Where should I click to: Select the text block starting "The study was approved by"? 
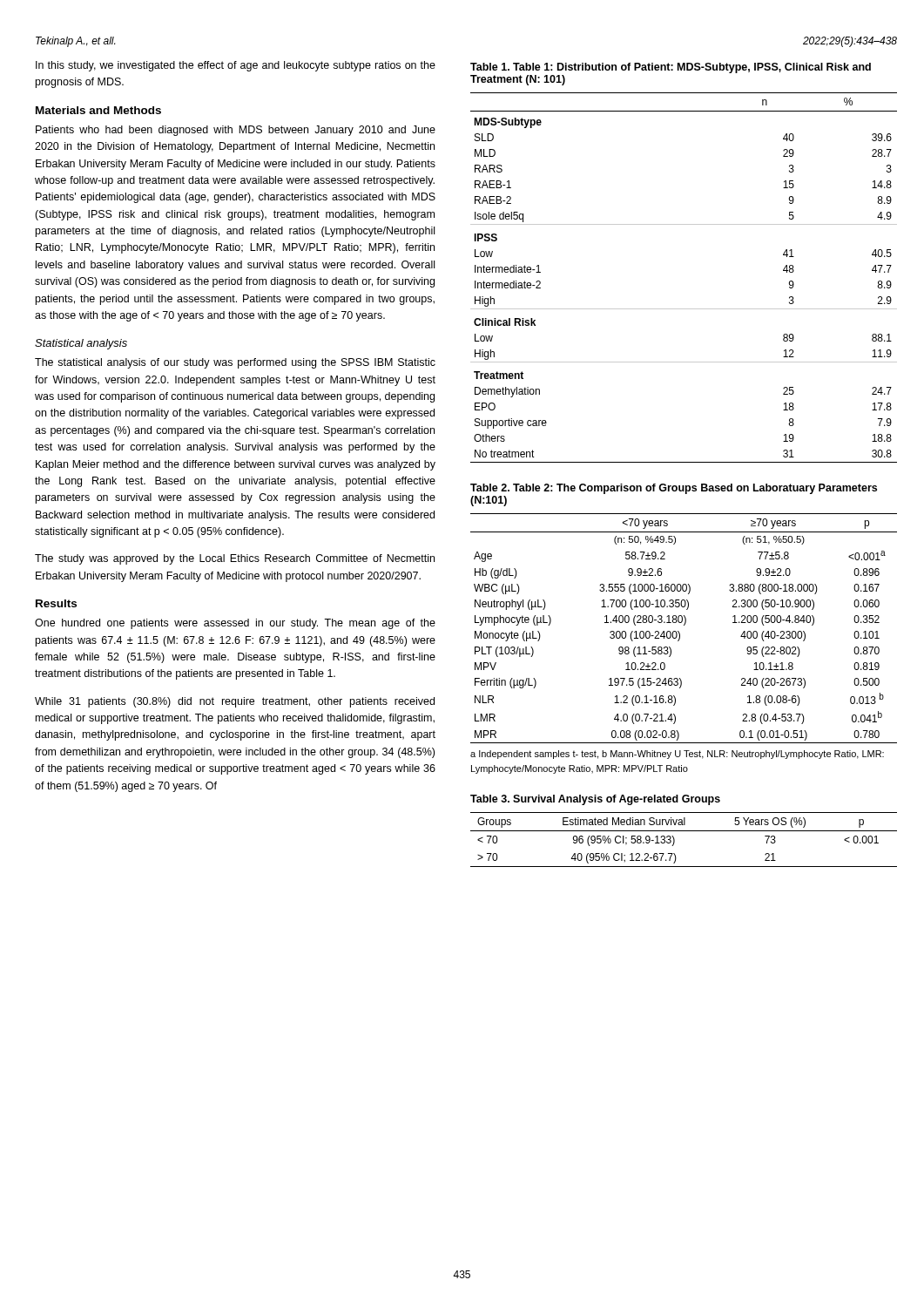[235, 567]
